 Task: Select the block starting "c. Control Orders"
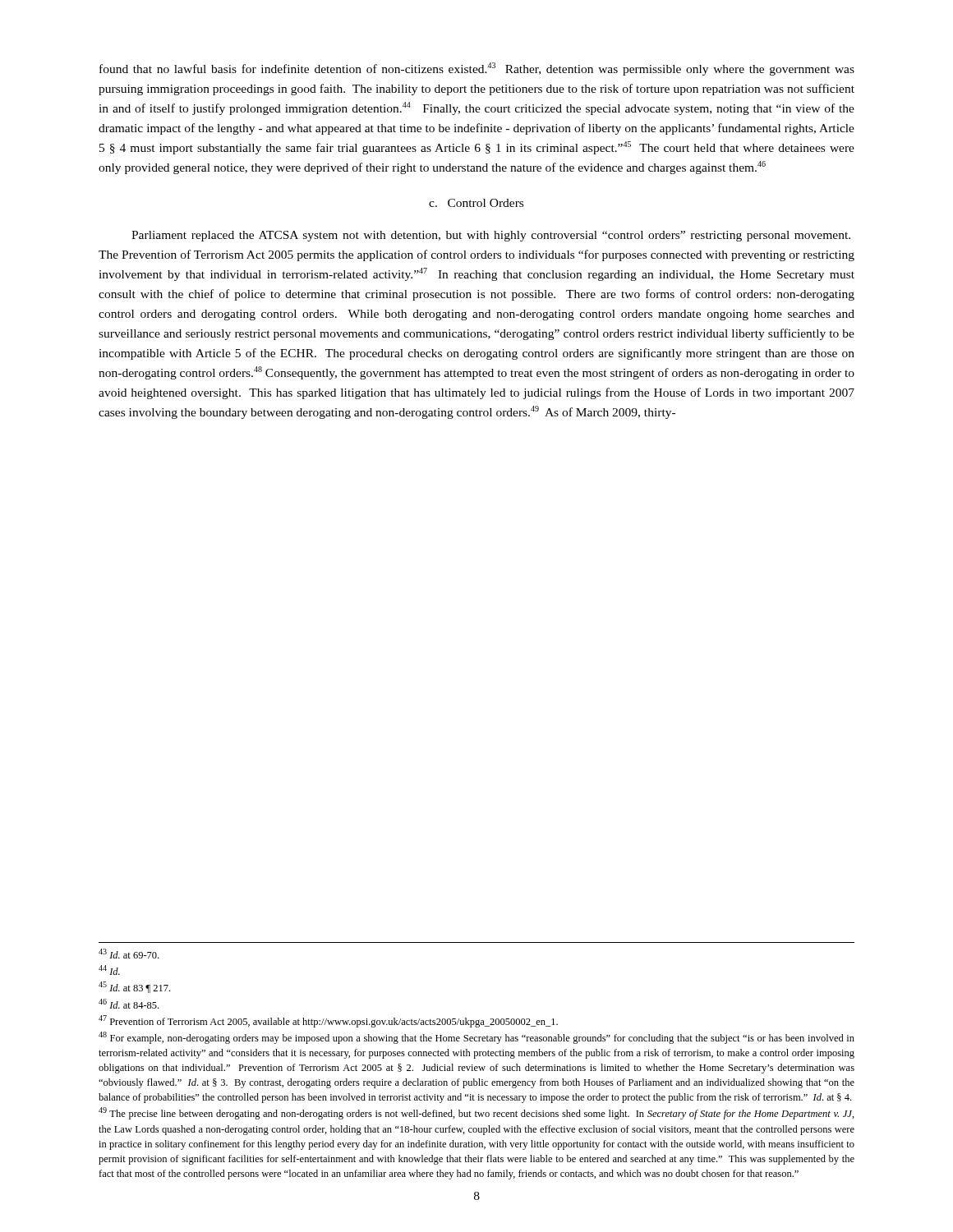coord(476,203)
